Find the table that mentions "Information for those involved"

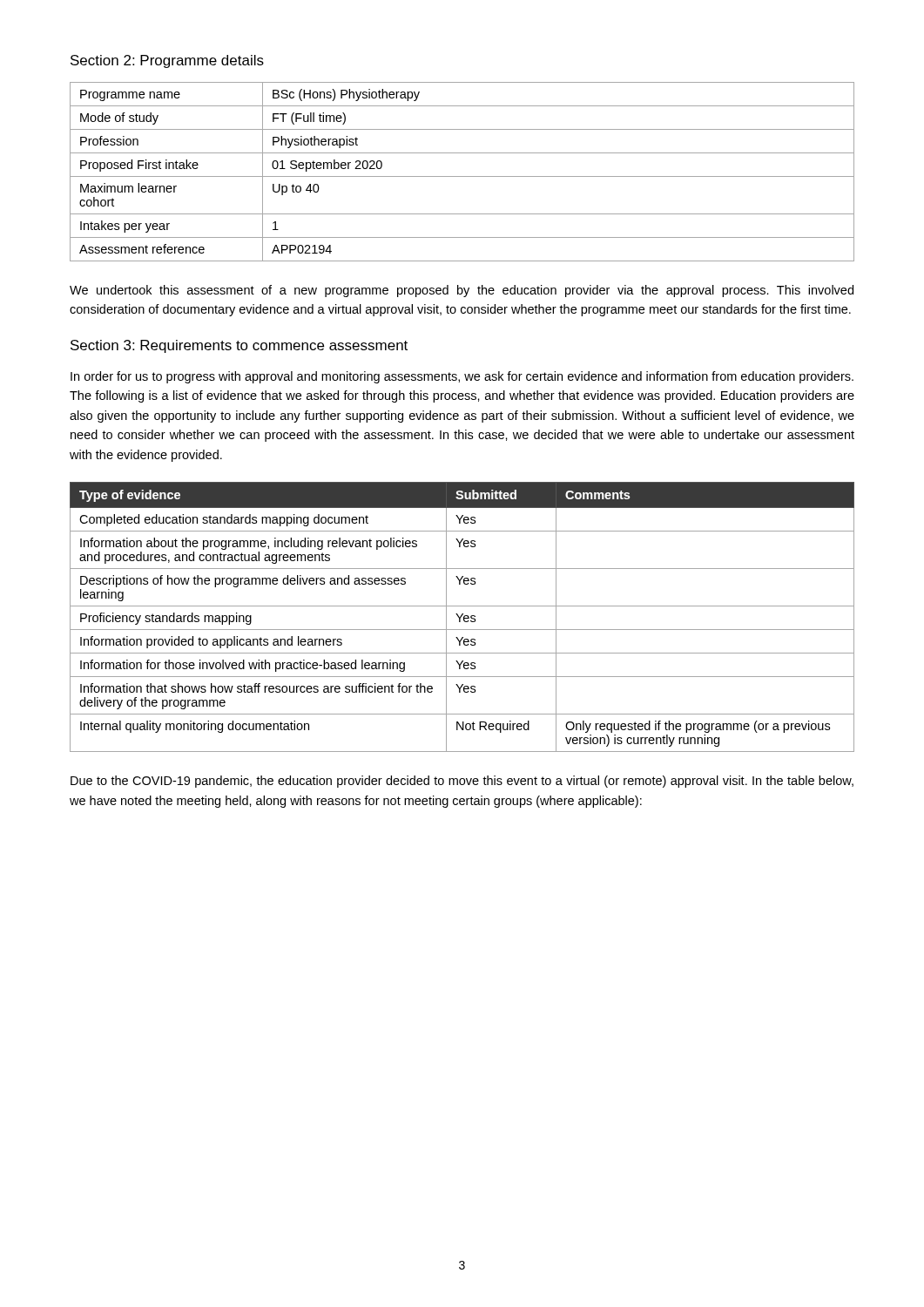point(462,617)
